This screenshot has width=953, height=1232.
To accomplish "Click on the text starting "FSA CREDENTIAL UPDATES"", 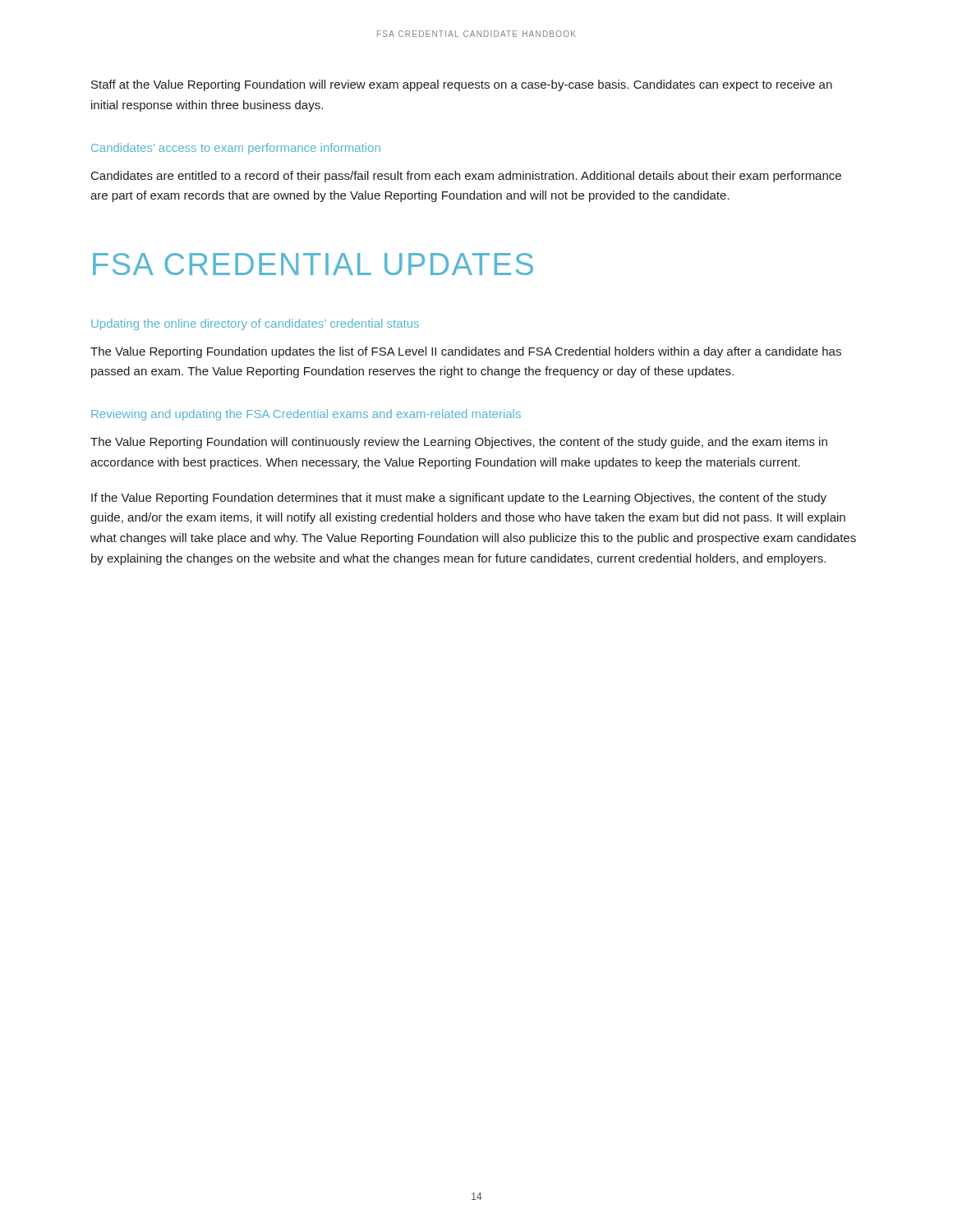I will pyautogui.click(x=313, y=265).
